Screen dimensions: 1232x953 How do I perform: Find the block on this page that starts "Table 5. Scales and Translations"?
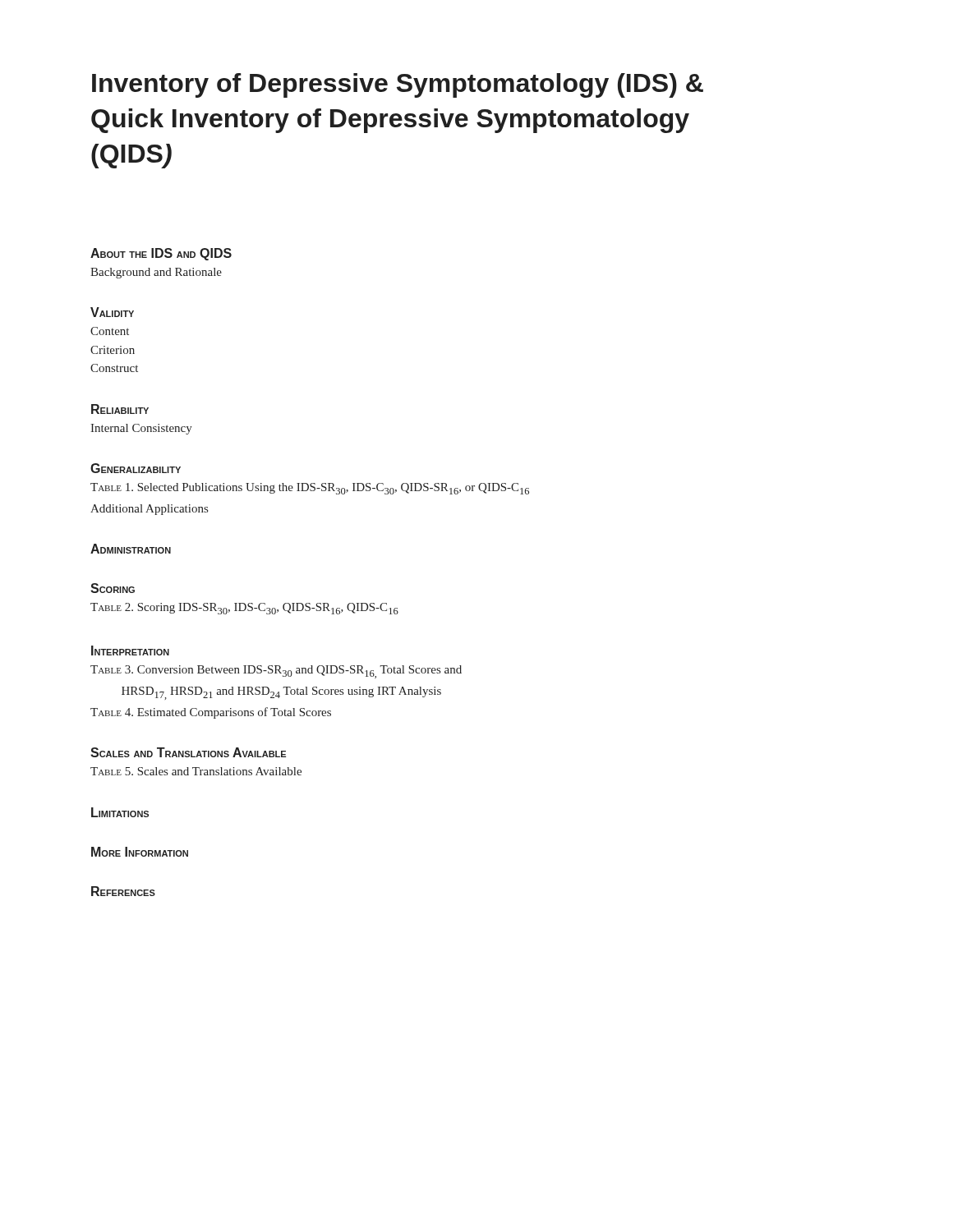pyautogui.click(x=196, y=771)
